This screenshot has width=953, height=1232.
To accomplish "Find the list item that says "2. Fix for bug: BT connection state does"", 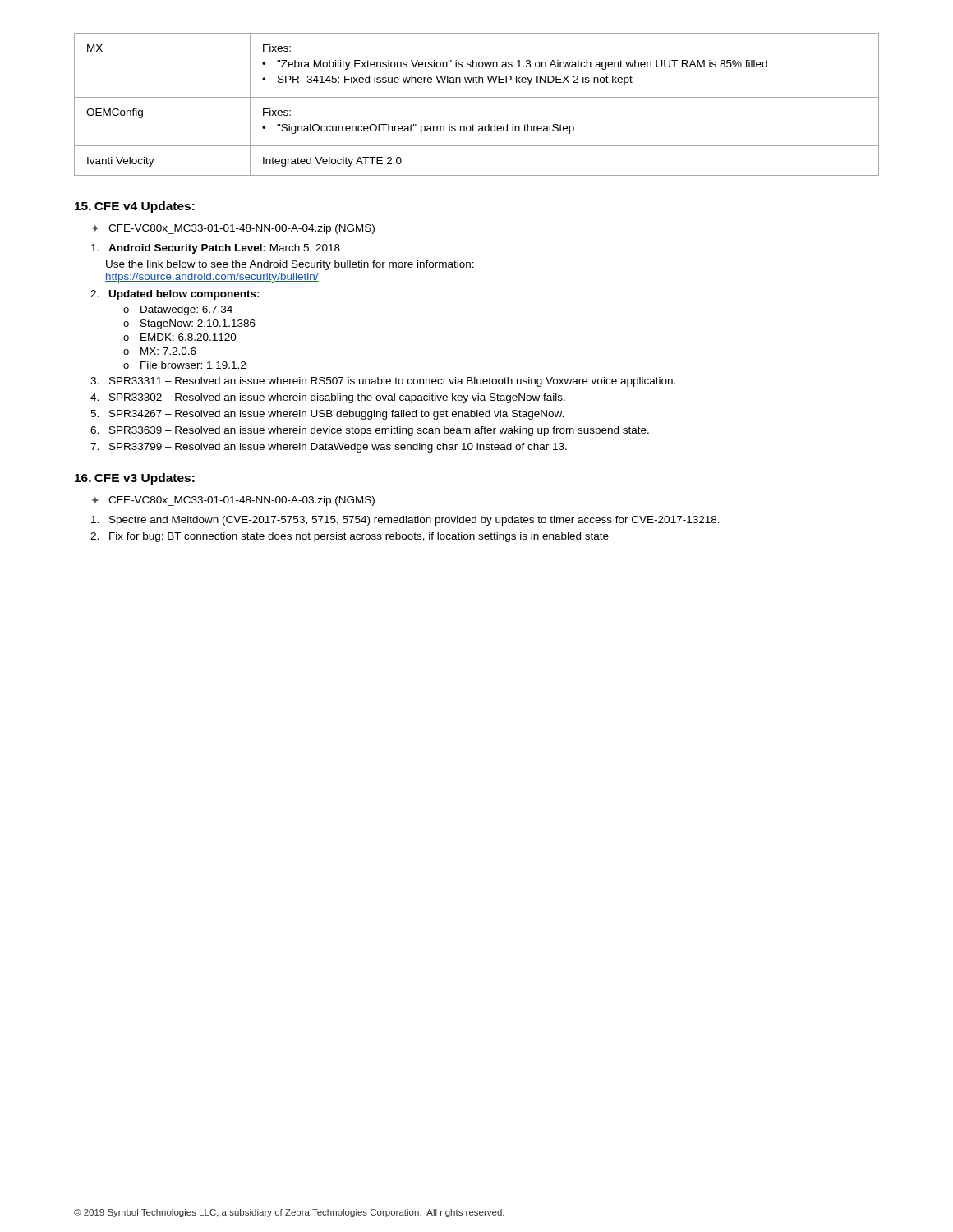I will pyautogui.click(x=350, y=536).
